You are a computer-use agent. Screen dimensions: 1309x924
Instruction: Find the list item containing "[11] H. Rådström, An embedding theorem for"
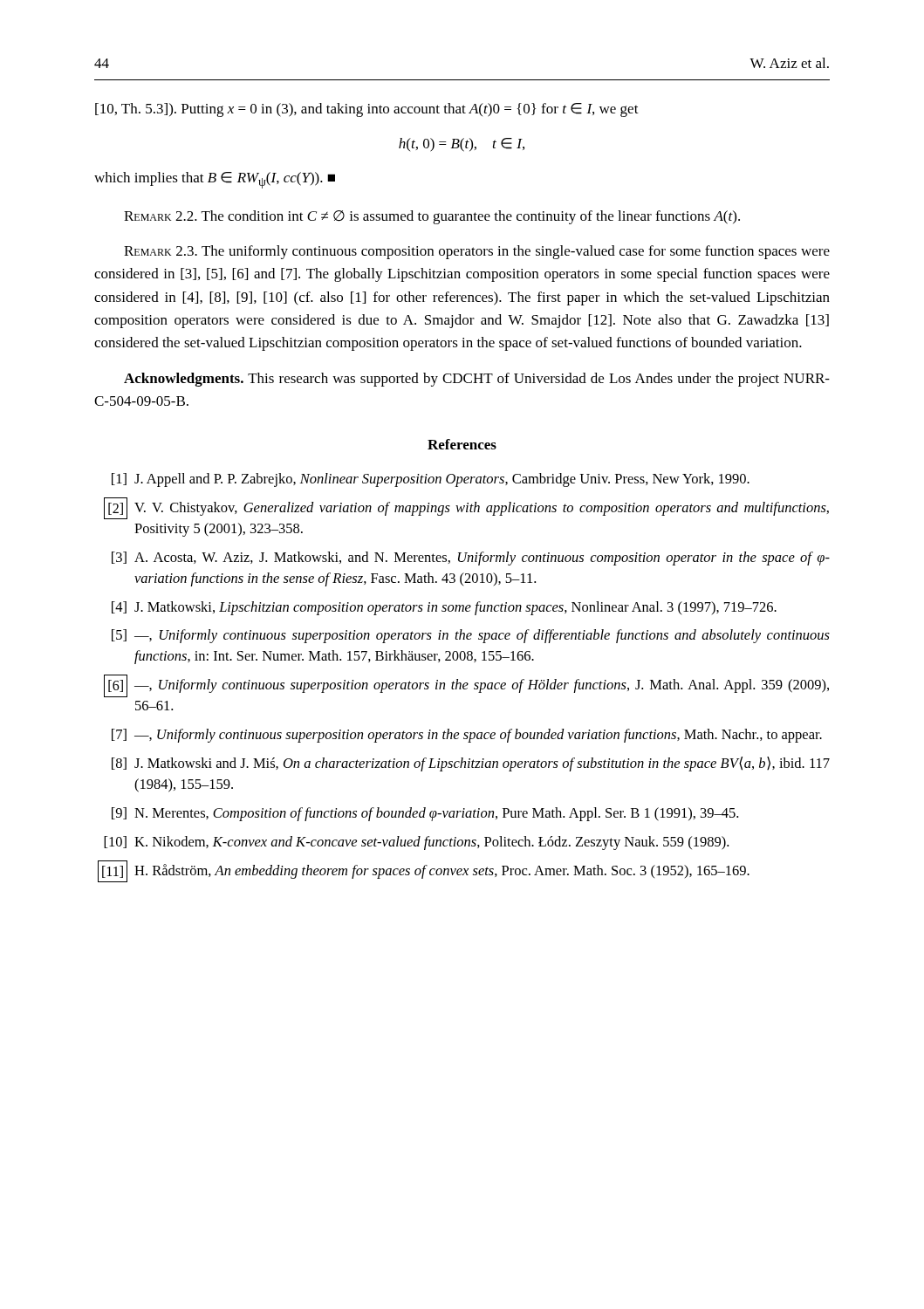pyautogui.click(x=462, y=871)
